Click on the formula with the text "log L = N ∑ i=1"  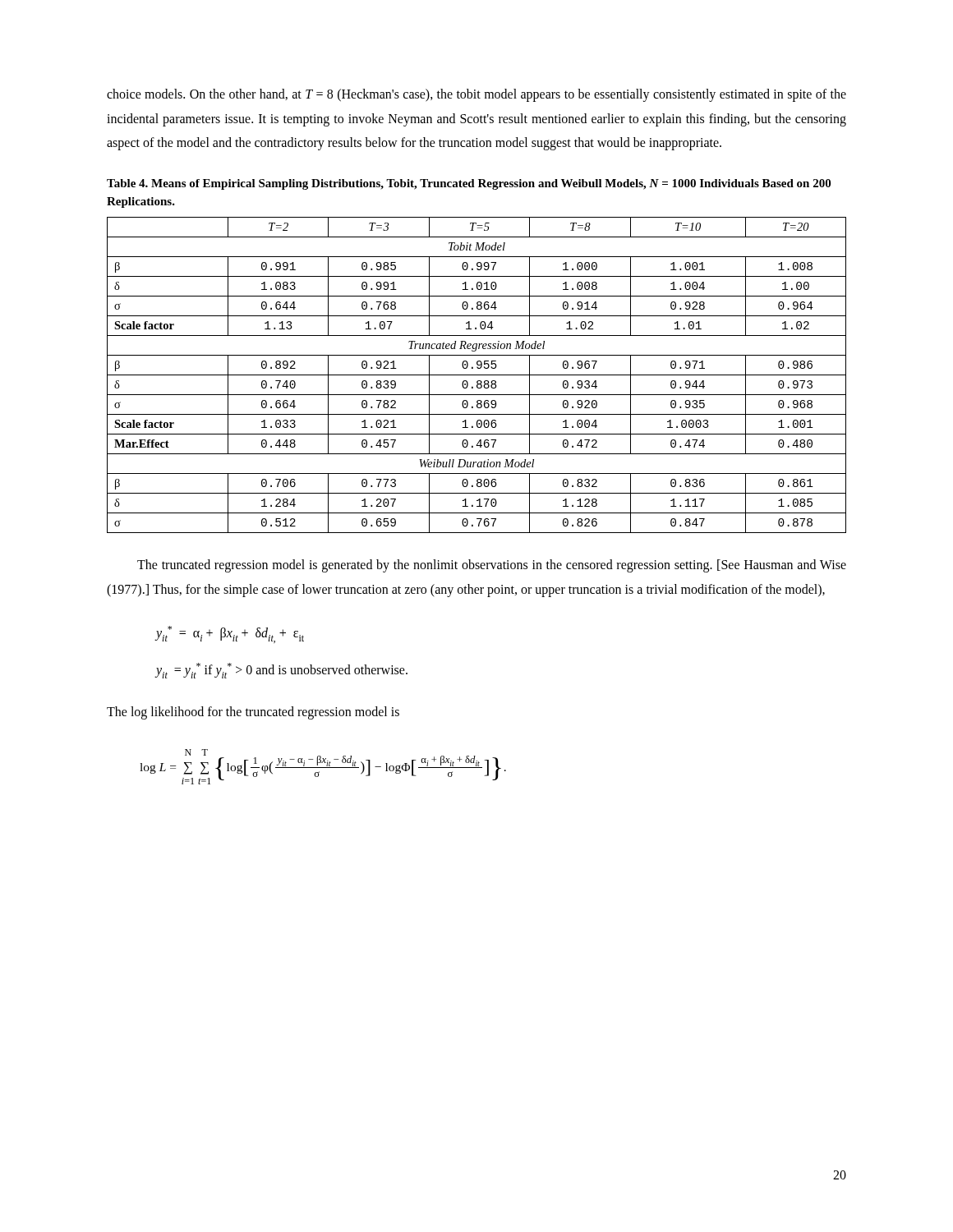coord(323,767)
